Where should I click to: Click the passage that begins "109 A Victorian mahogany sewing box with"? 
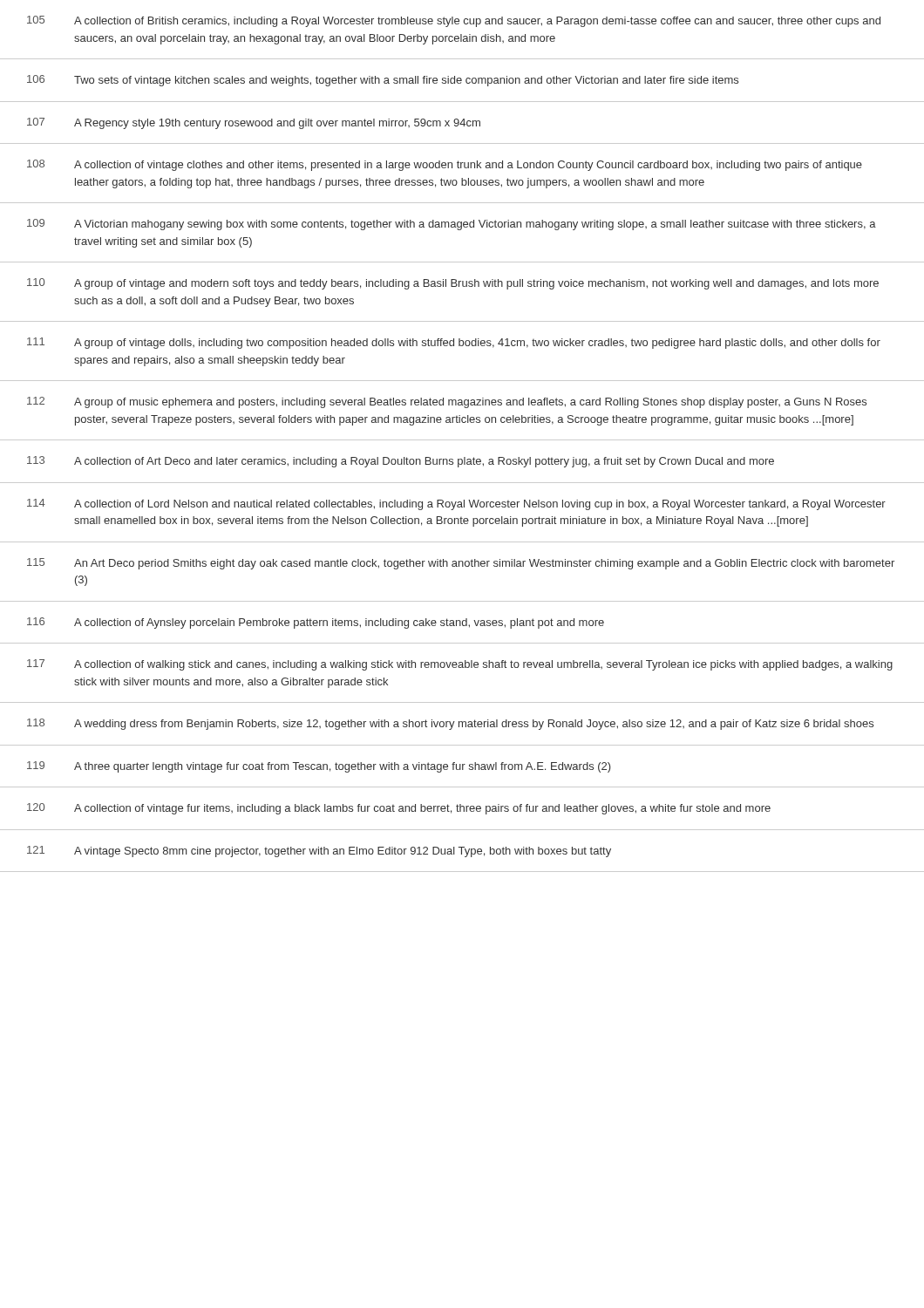[x=462, y=232]
